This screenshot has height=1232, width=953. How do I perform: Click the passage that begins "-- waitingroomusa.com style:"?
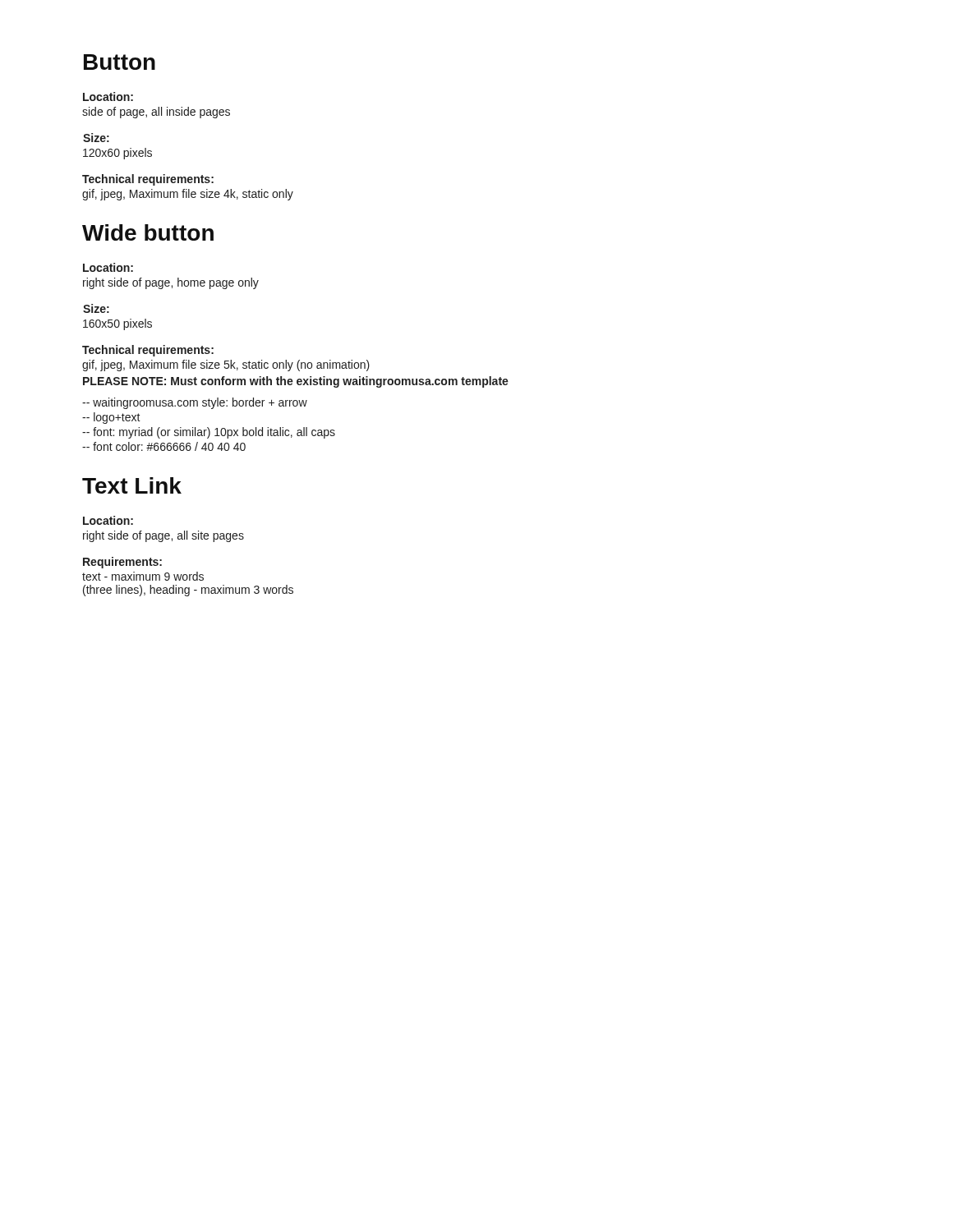[x=195, y=402]
